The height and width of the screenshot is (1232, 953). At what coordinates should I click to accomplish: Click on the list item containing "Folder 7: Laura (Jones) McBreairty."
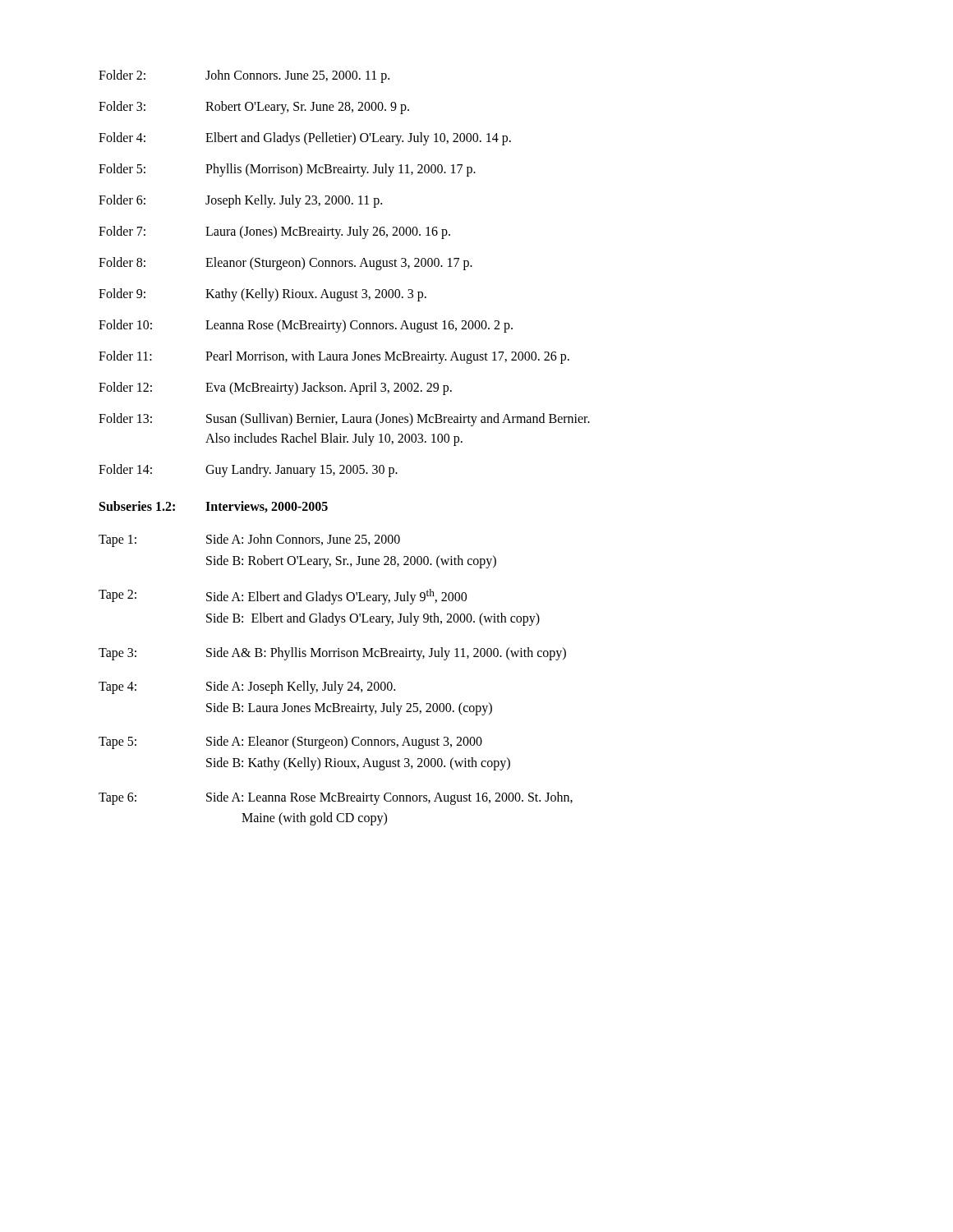pos(274,232)
